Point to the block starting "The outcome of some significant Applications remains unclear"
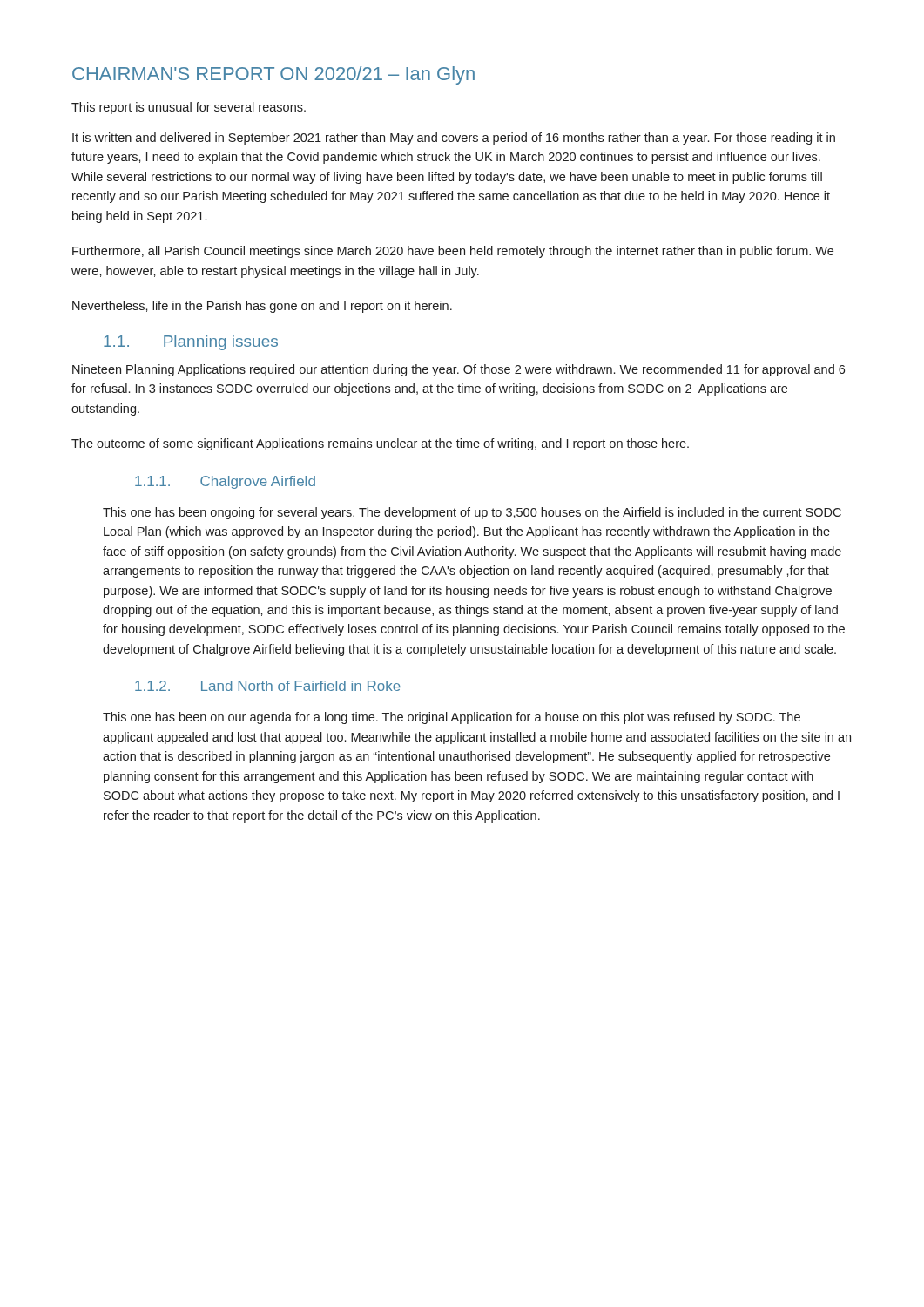The width and height of the screenshot is (924, 1307). tap(462, 444)
